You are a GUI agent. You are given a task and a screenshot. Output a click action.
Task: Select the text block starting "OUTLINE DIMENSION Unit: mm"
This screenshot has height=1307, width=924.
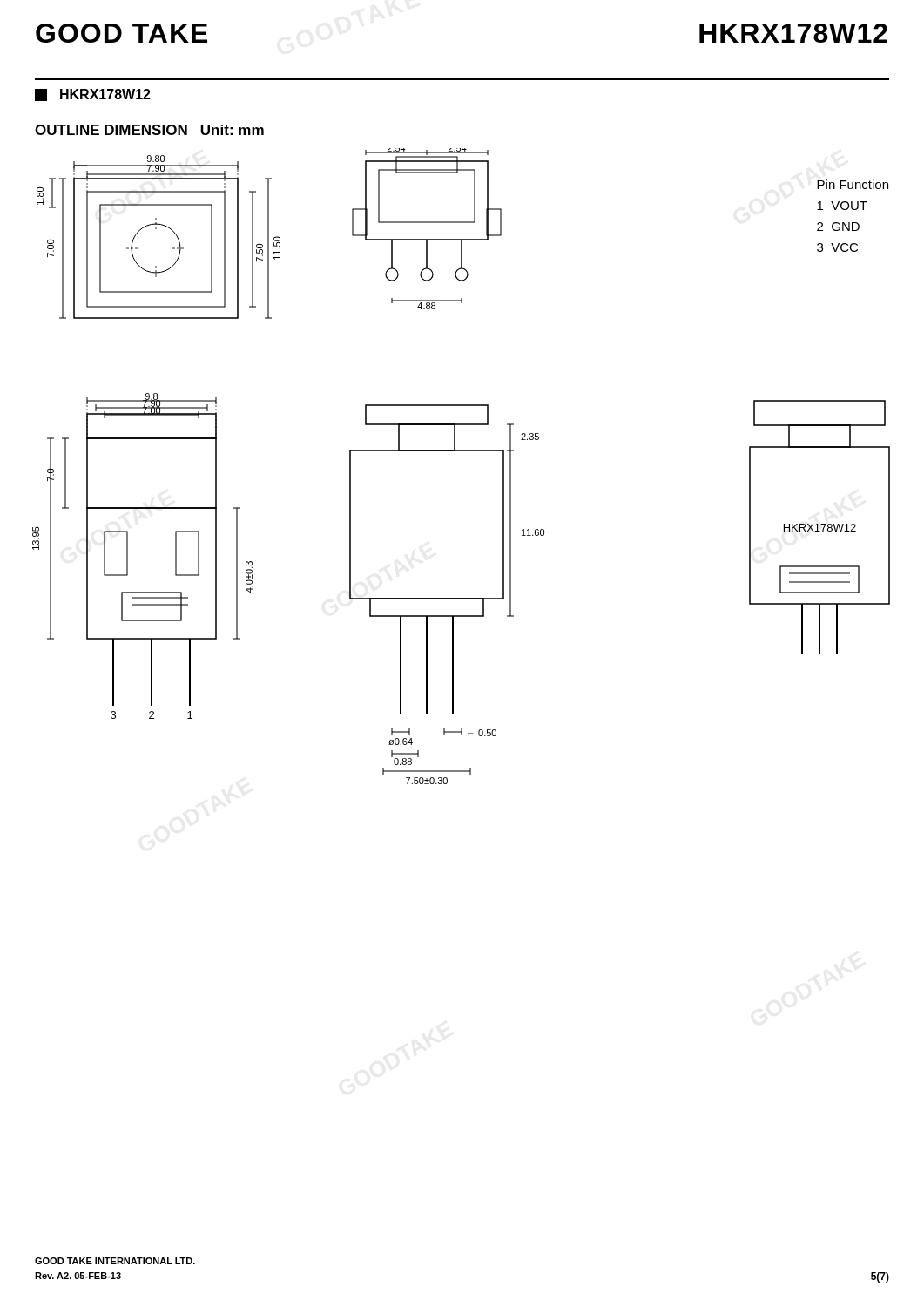[x=150, y=130]
